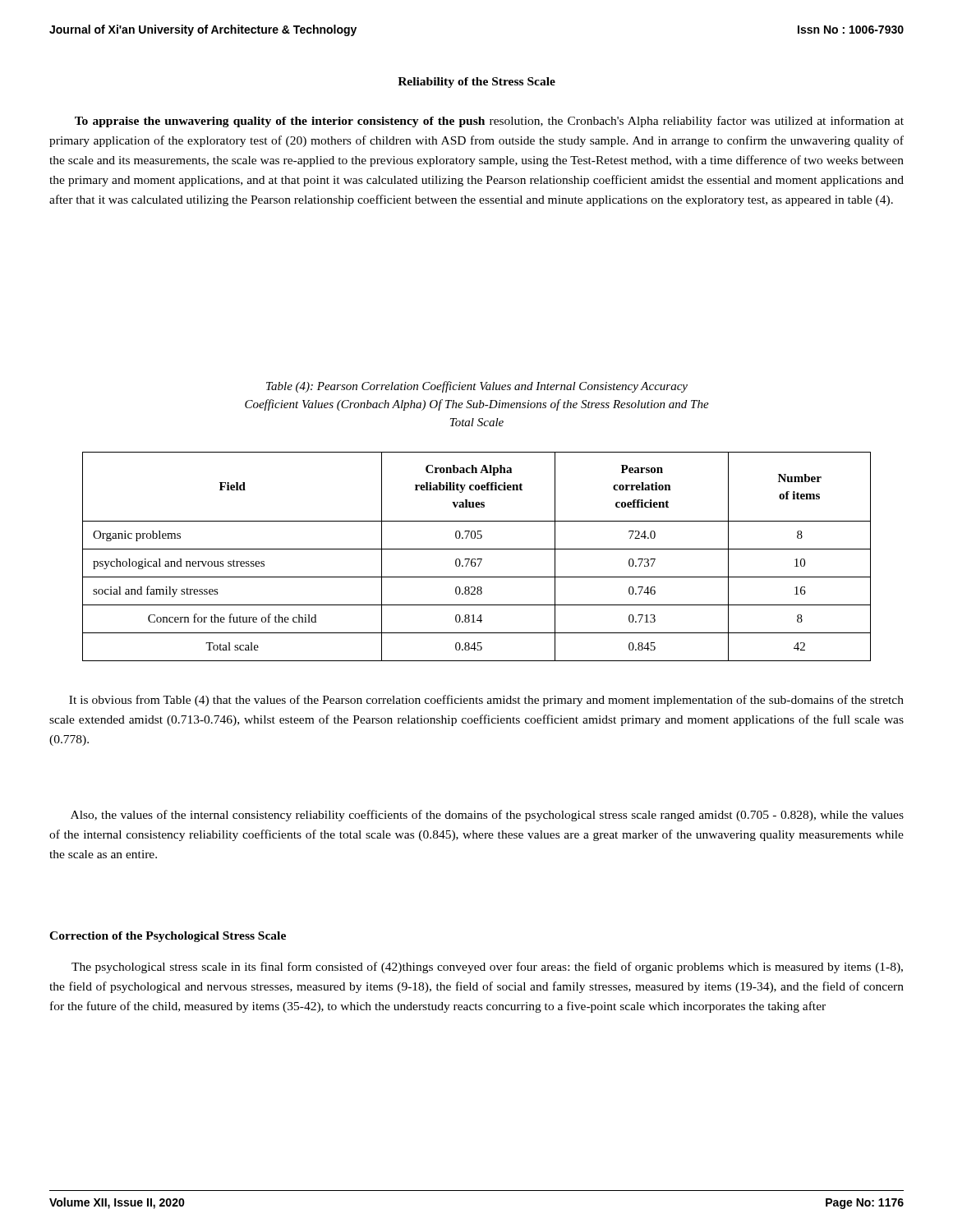Point to the element starting "Correction of the Psychological Stress"
The image size is (953, 1232).
point(168,935)
